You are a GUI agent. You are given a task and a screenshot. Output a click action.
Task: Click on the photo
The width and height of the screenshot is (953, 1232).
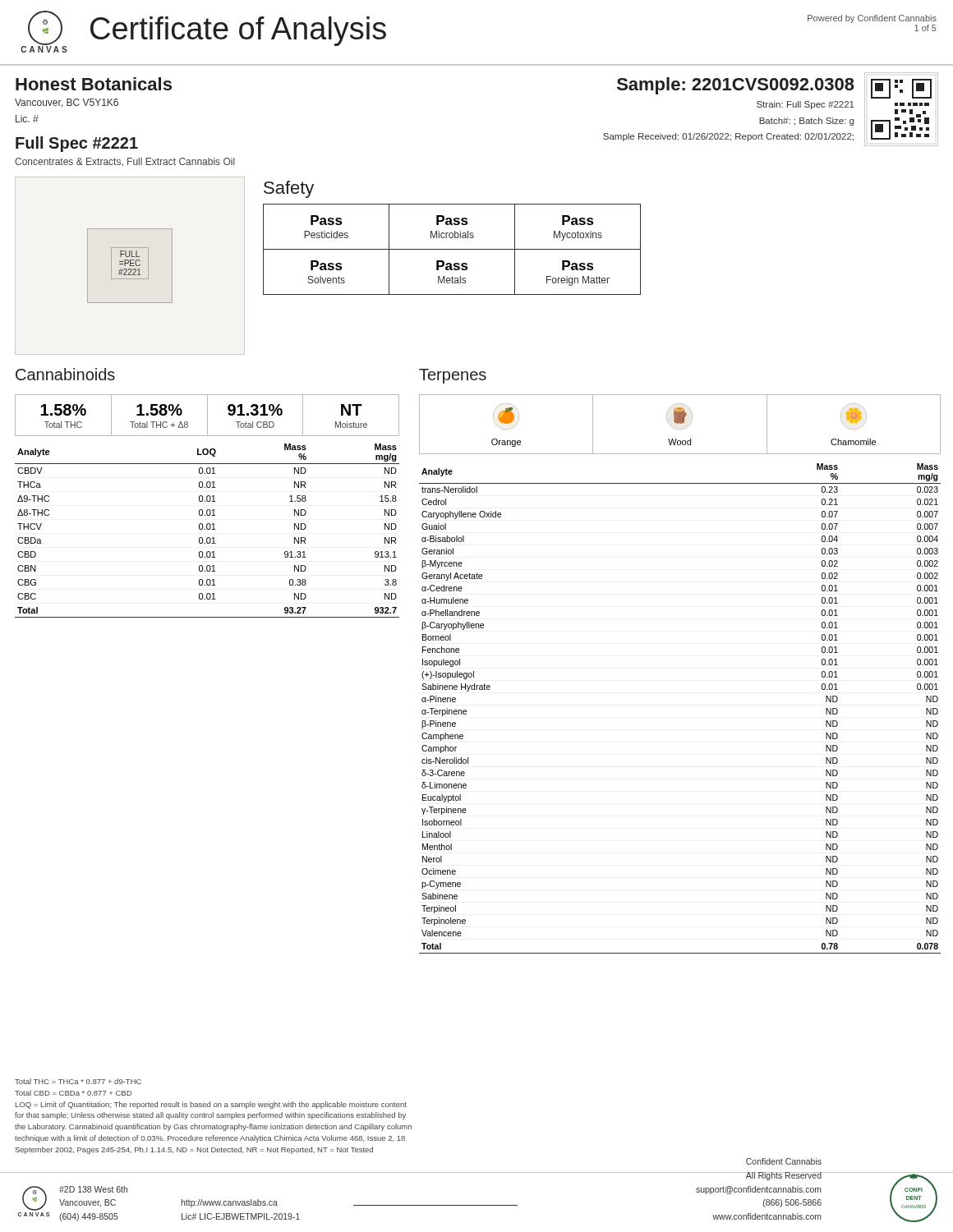tap(130, 266)
